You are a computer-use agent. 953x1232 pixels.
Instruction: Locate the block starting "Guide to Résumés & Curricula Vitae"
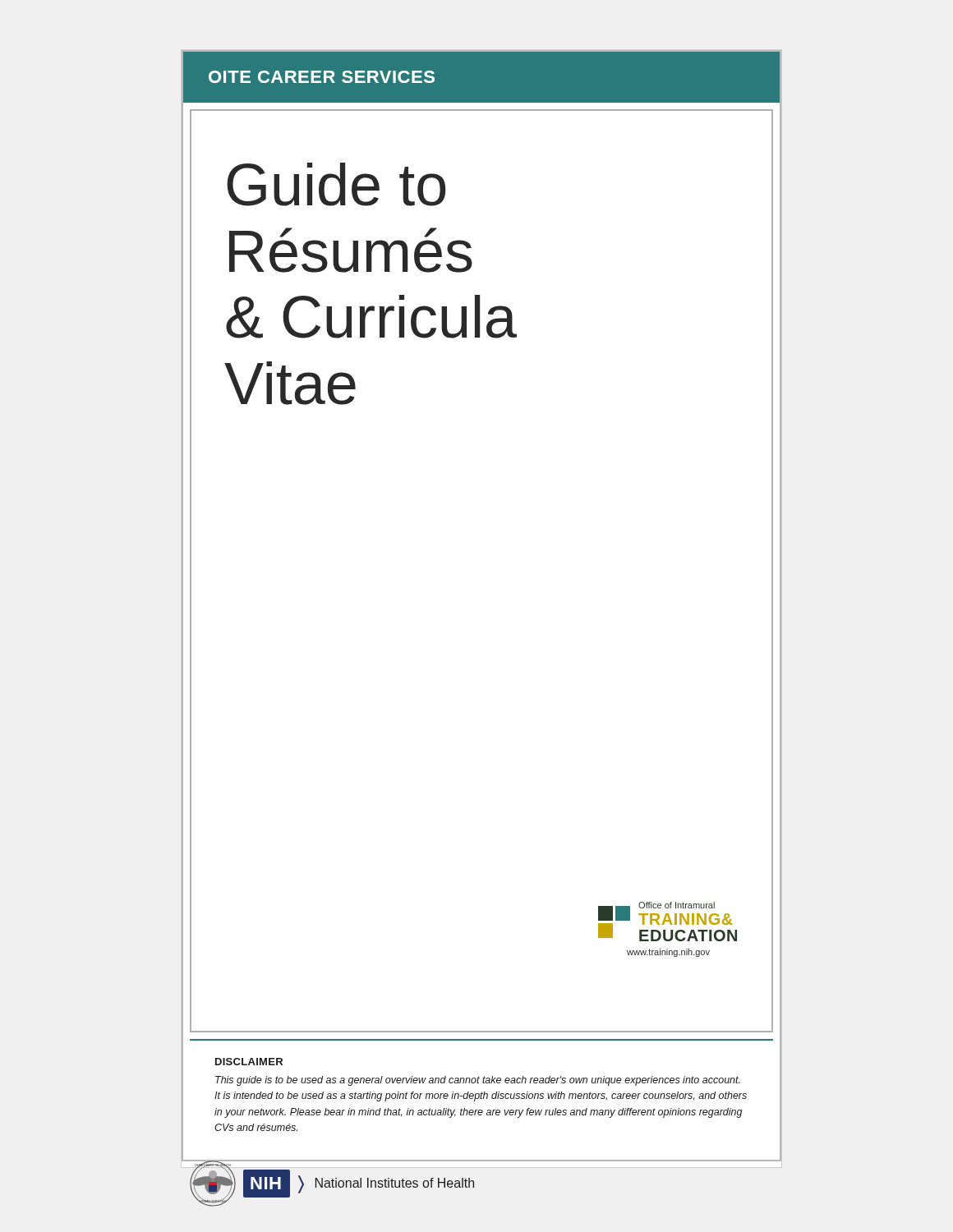tap(371, 284)
